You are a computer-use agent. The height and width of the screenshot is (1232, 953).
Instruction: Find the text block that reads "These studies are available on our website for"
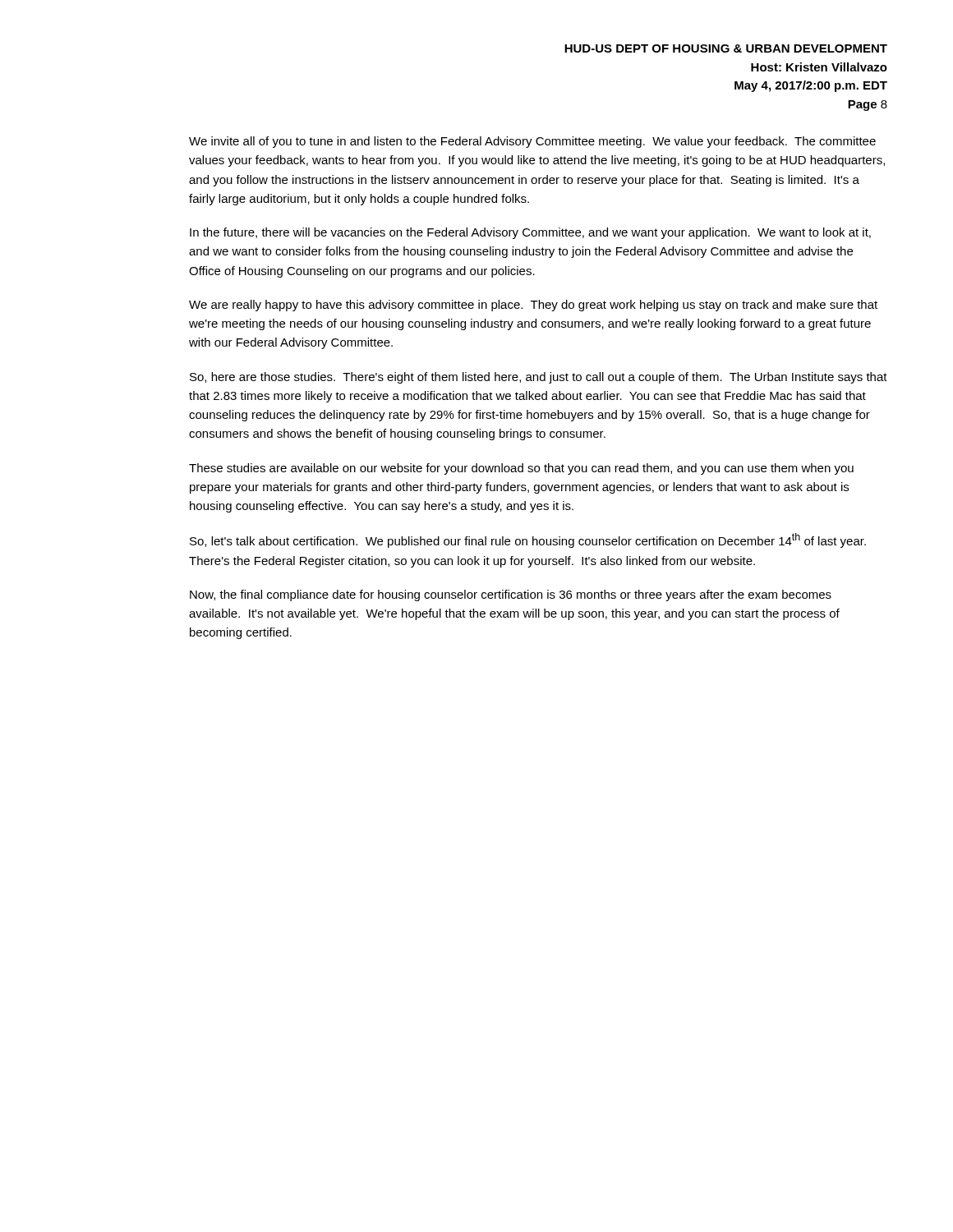pyautogui.click(x=522, y=486)
